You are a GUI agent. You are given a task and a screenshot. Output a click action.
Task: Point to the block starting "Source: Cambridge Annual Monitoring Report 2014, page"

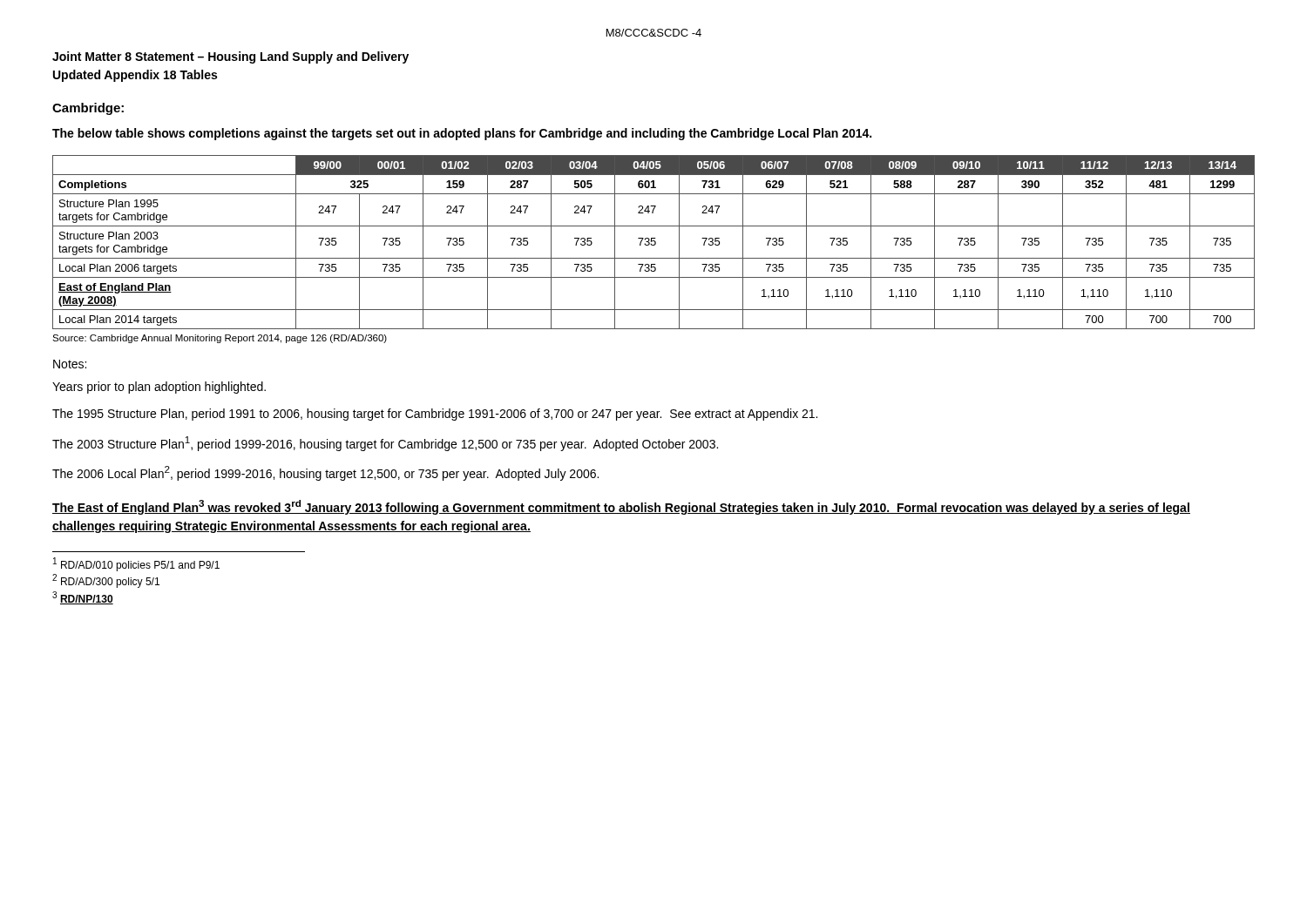pyautogui.click(x=220, y=338)
